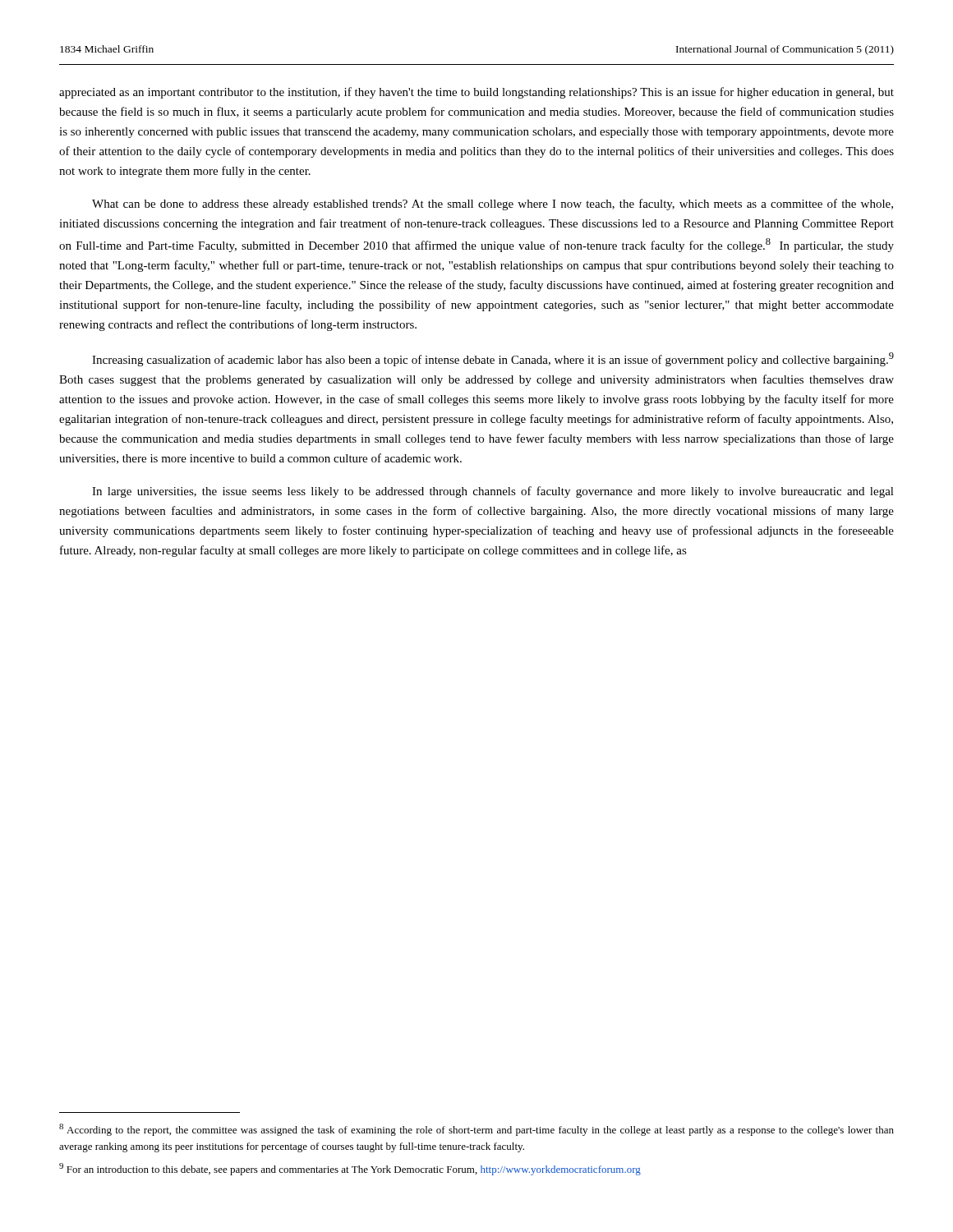Find the block starting "Increasing casualization of academic labor"
Image resolution: width=953 pixels, height=1232 pixels.
476,408
